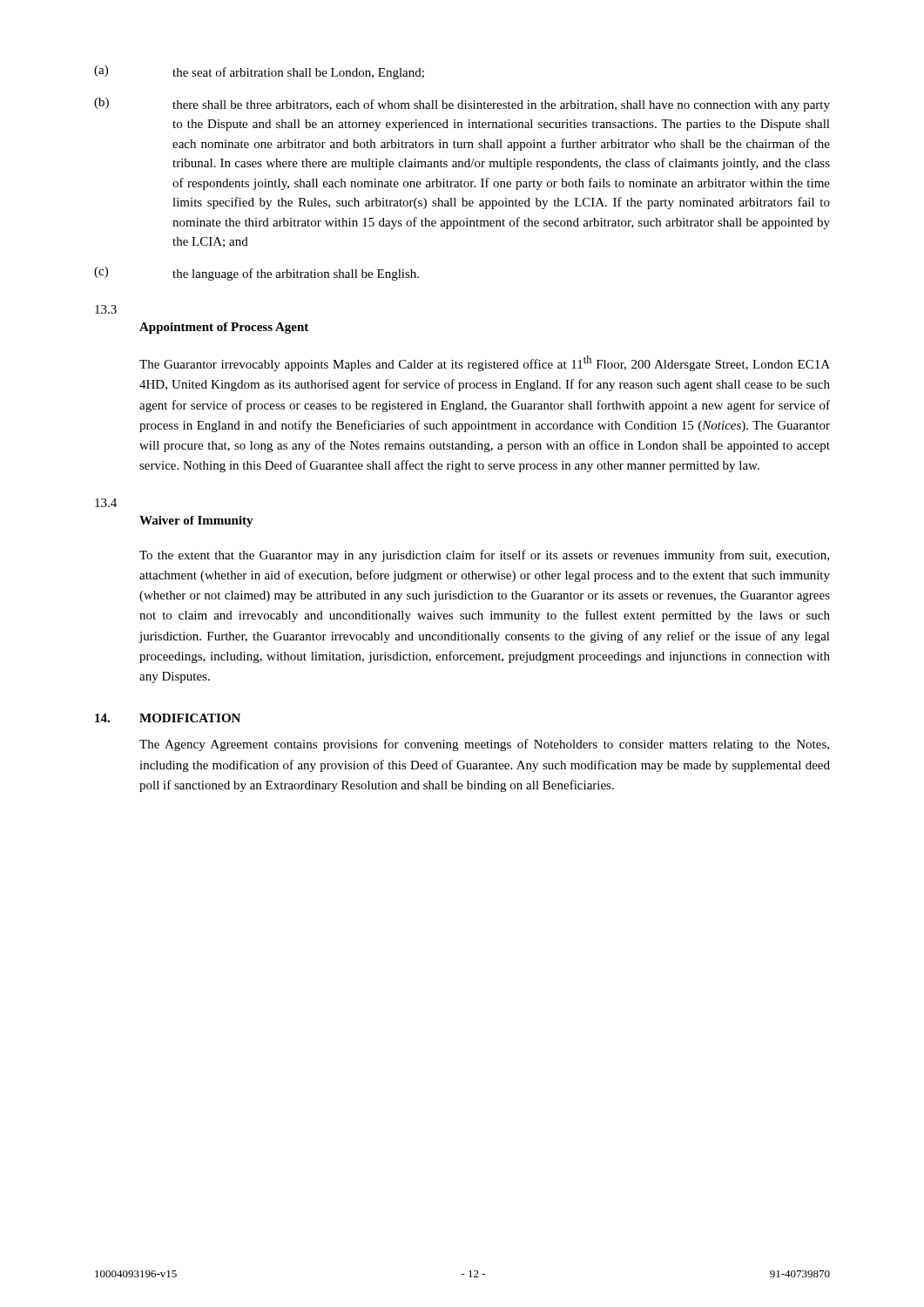Locate the passage starting "The Guarantor irrevocably appoints Maples and Calder at"
924x1307 pixels.
[x=485, y=413]
